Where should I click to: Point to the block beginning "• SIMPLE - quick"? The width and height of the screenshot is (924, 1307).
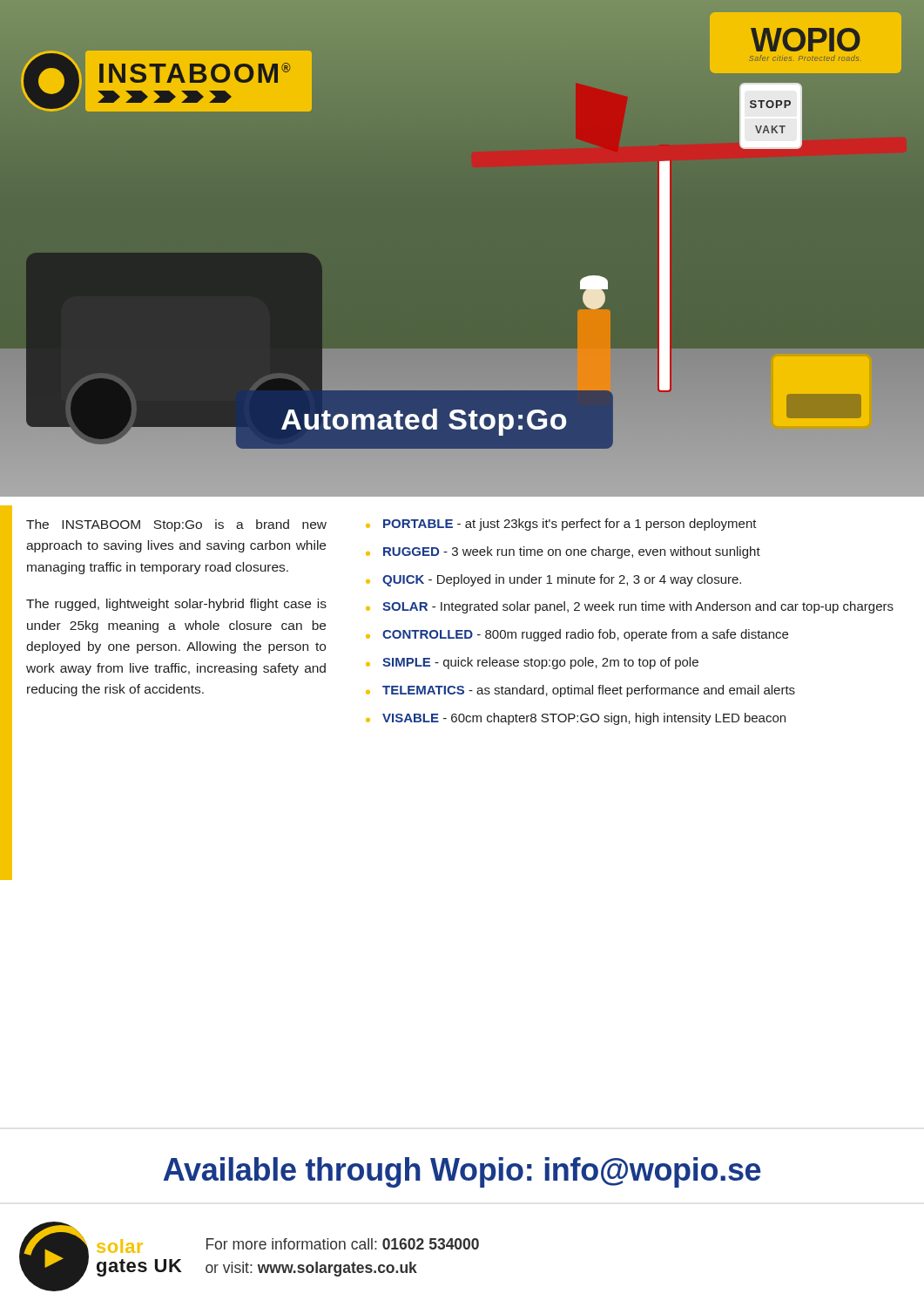(532, 663)
